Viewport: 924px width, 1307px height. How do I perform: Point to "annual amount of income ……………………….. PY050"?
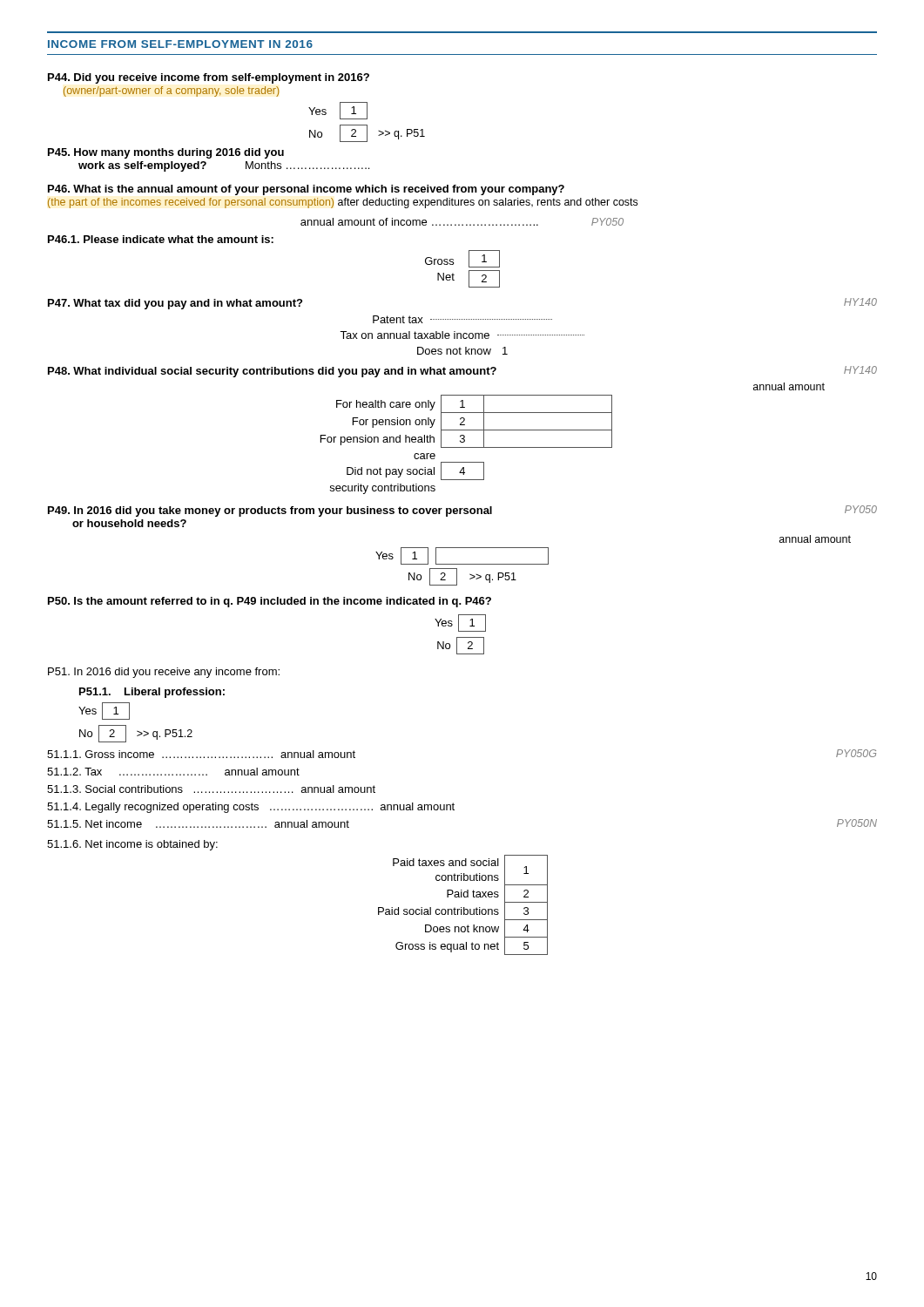click(462, 222)
